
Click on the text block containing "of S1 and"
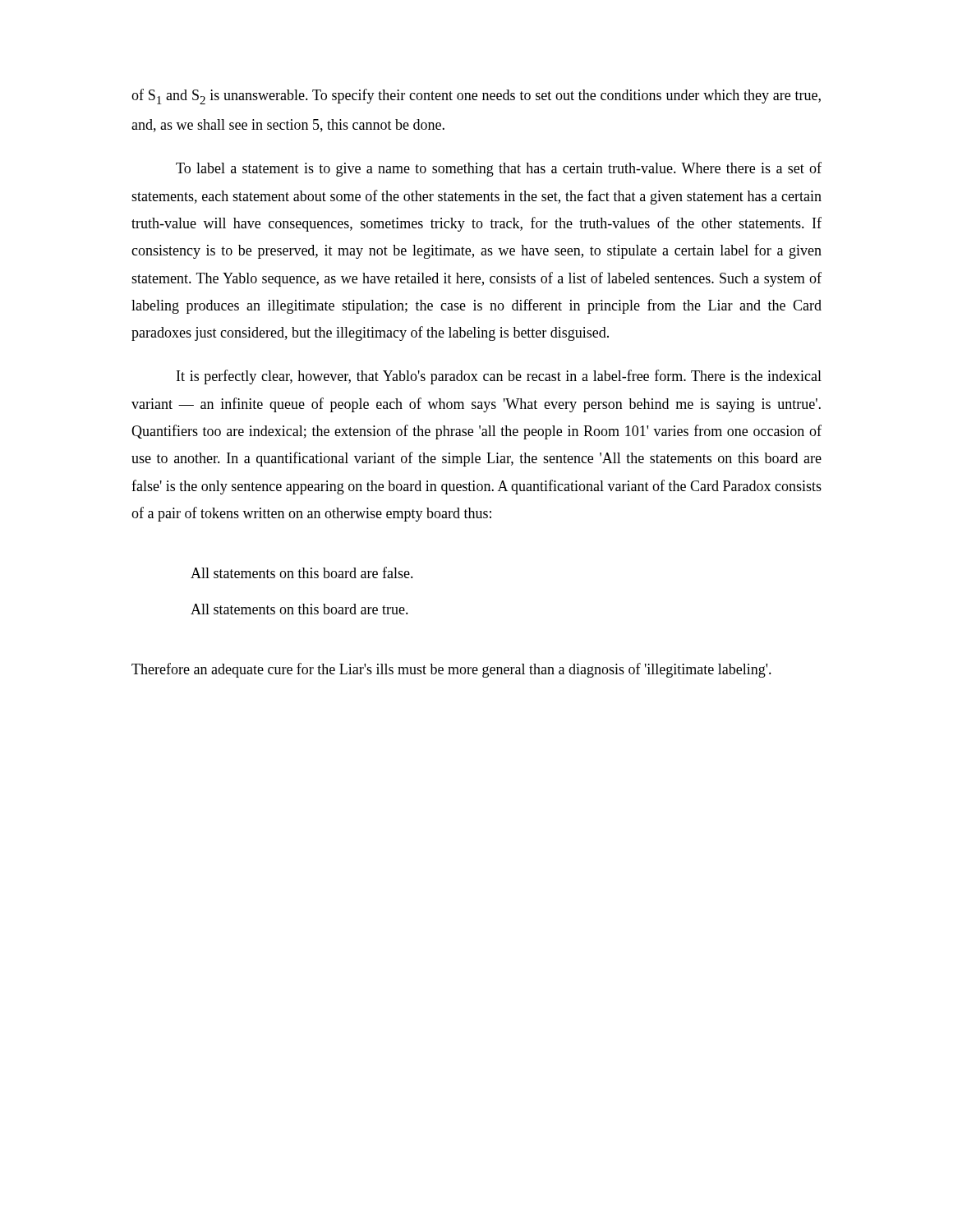point(476,110)
